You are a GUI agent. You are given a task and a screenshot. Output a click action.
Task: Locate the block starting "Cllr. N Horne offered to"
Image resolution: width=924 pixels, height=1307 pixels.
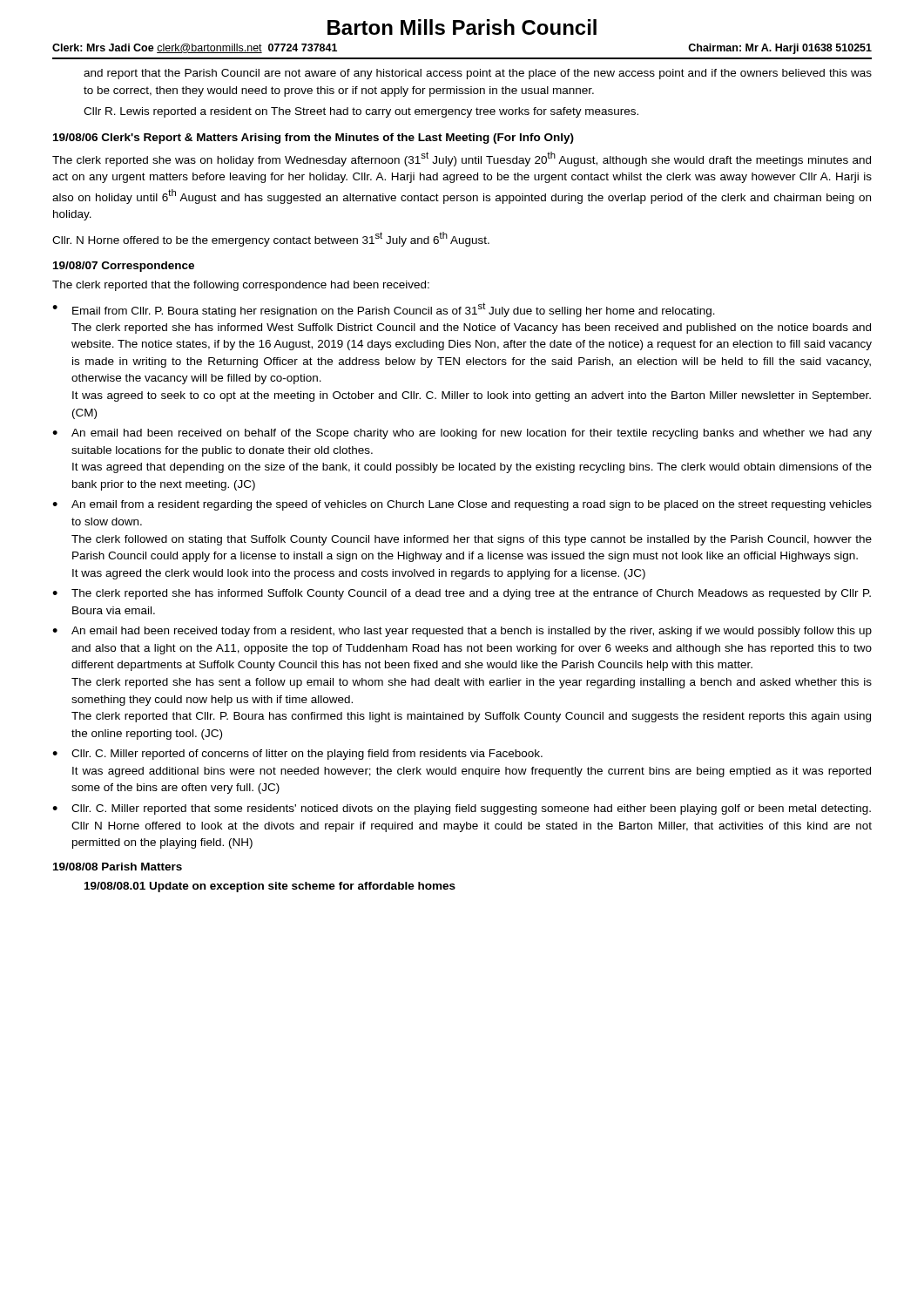pos(271,238)
